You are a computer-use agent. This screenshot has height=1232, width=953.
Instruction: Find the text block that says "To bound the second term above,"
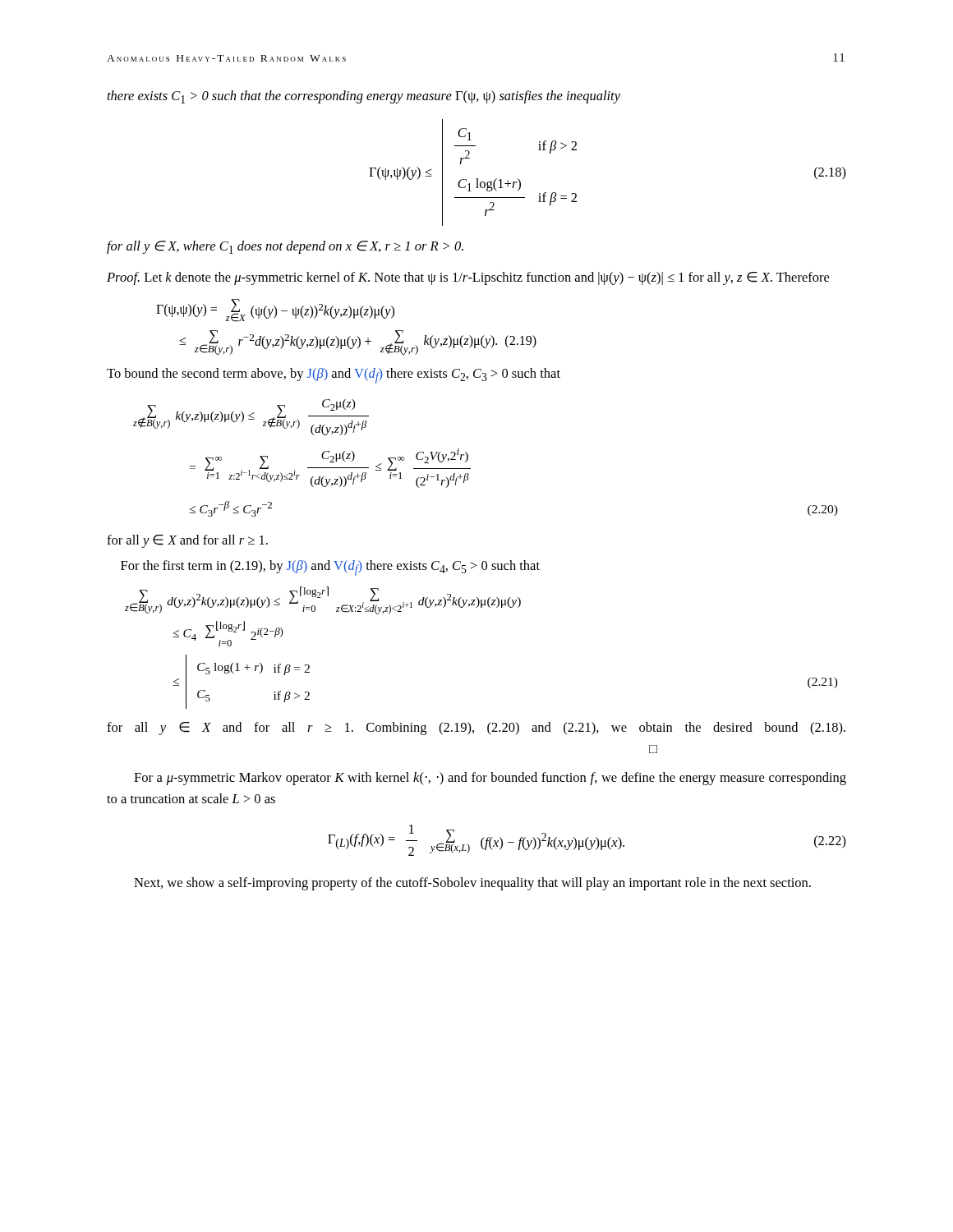(334, 375)
